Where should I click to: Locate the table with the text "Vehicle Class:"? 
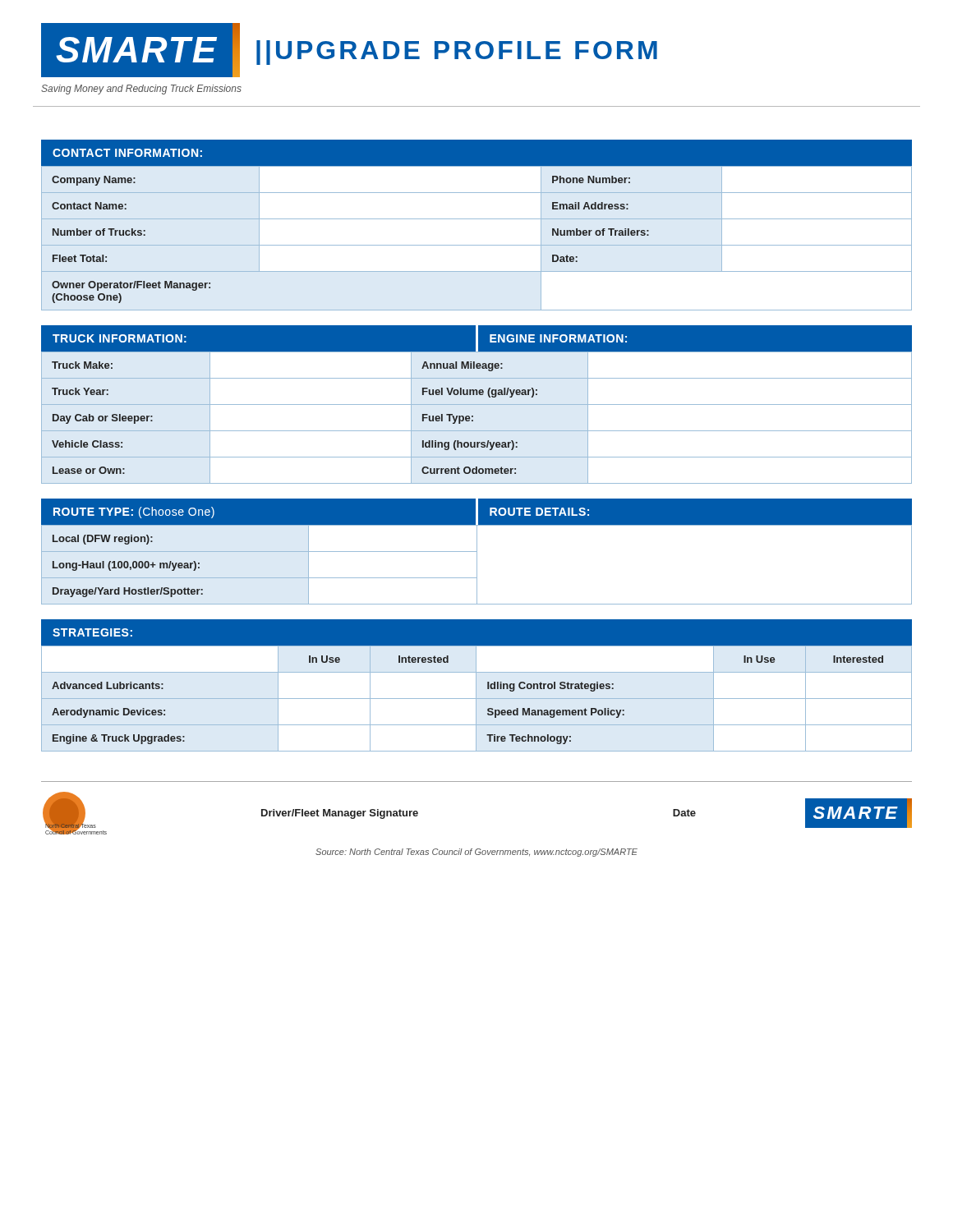pos(476,418)
